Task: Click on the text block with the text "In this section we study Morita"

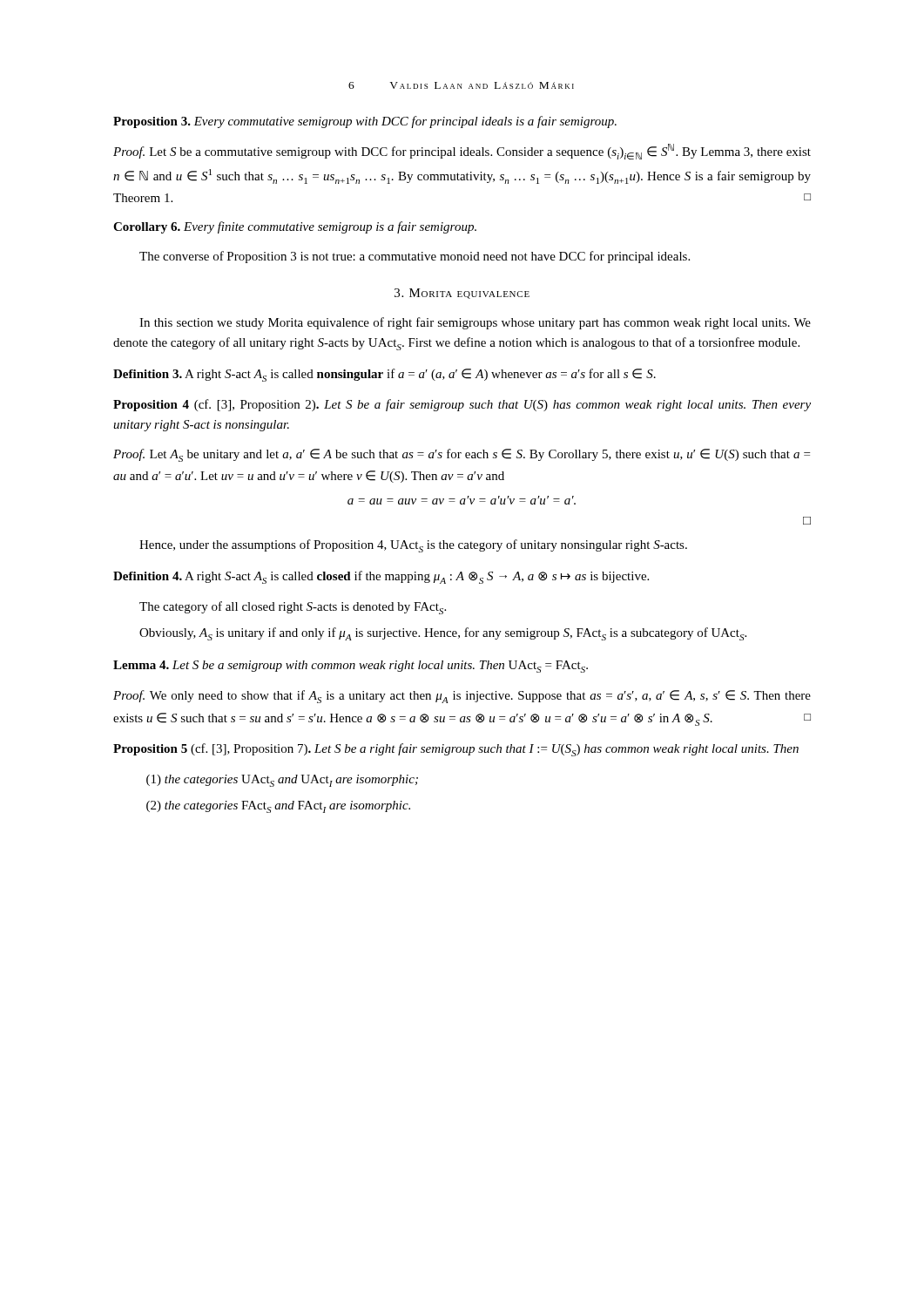Action: pos(462,334)
